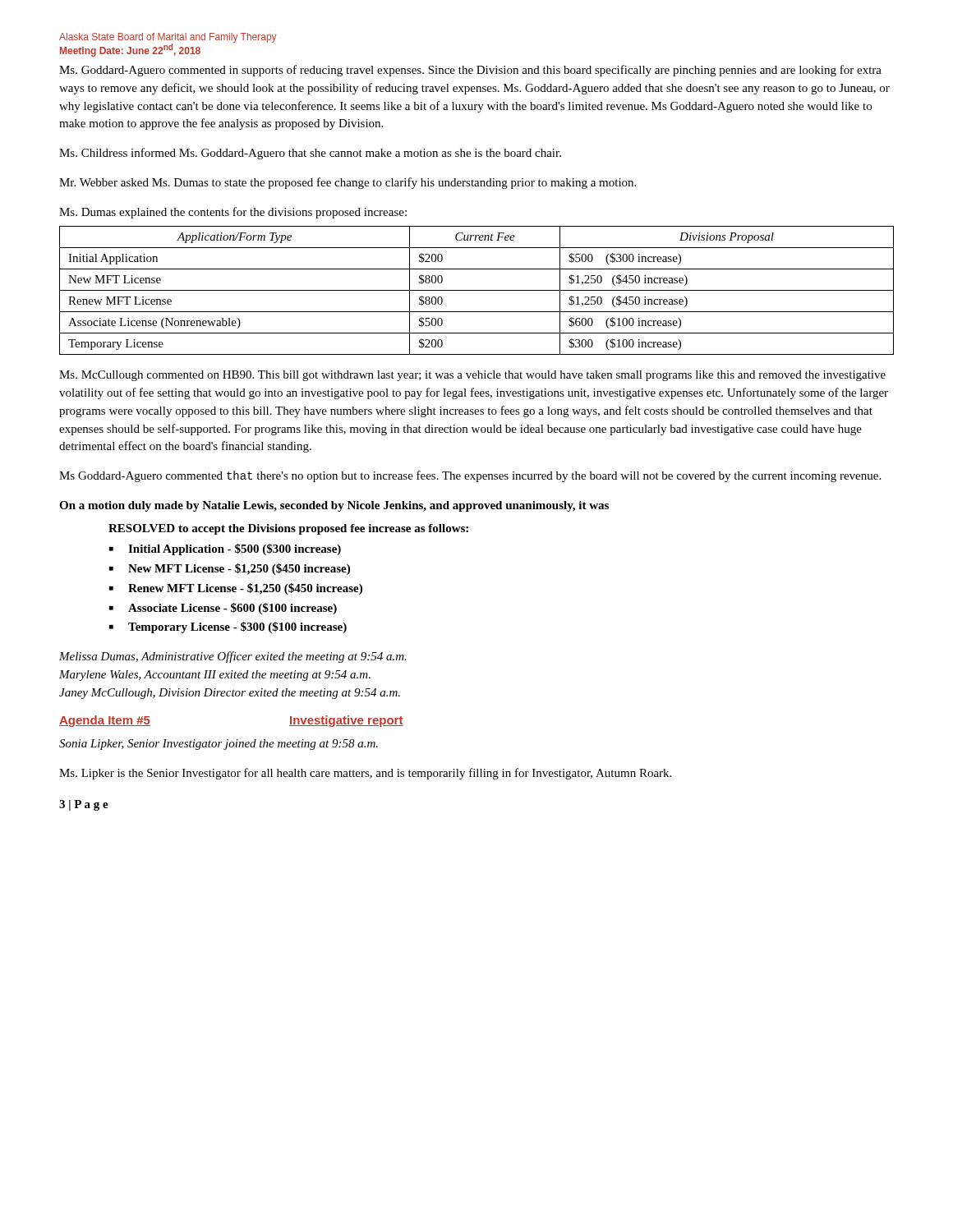Screen dimensions: 1232x953
Task: Navigate to the element starting "Initial Application -"
Action: 225,549
